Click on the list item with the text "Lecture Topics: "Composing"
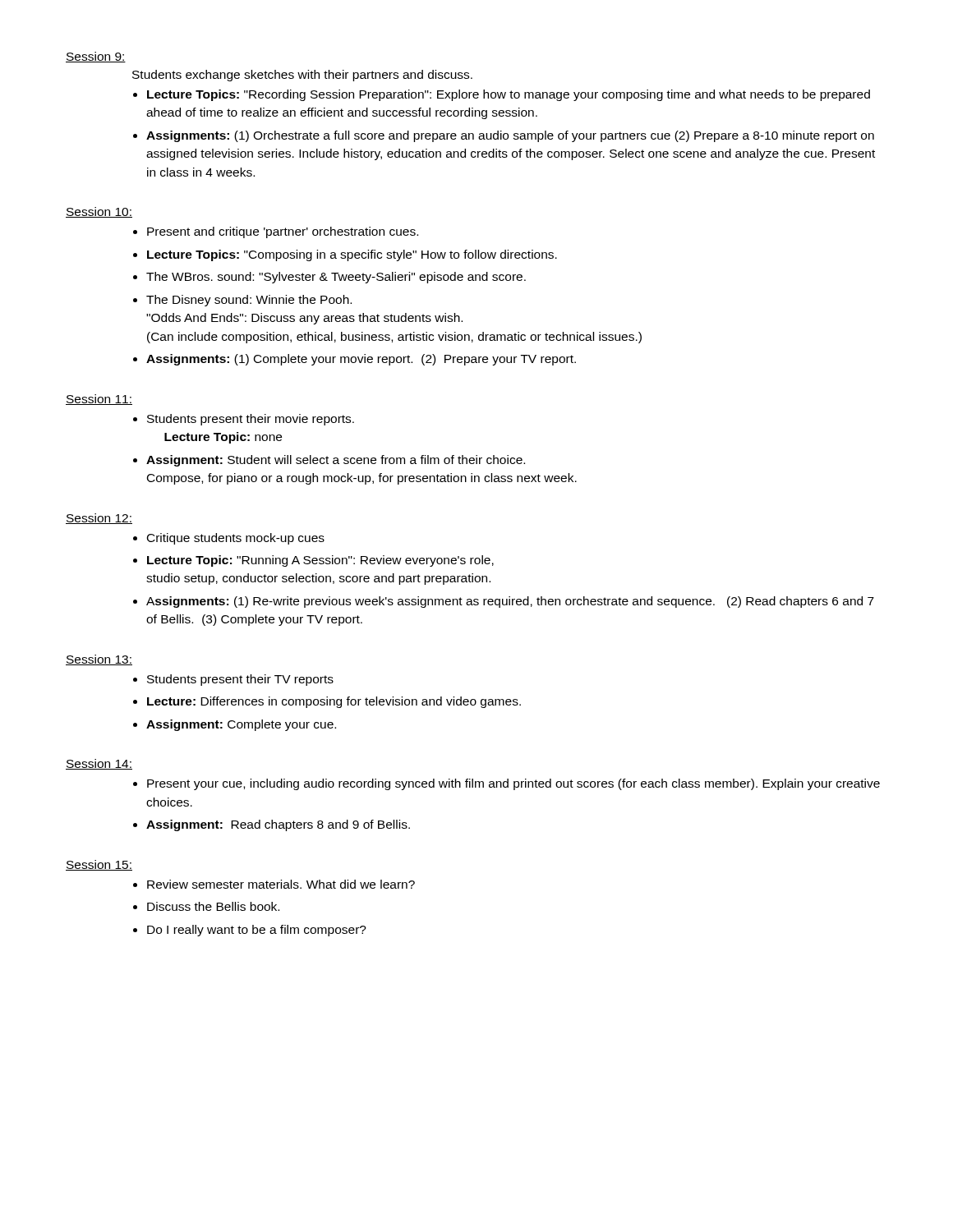Image resolution: width=953 pixels, height=1232 pixels. pos(352,254)
